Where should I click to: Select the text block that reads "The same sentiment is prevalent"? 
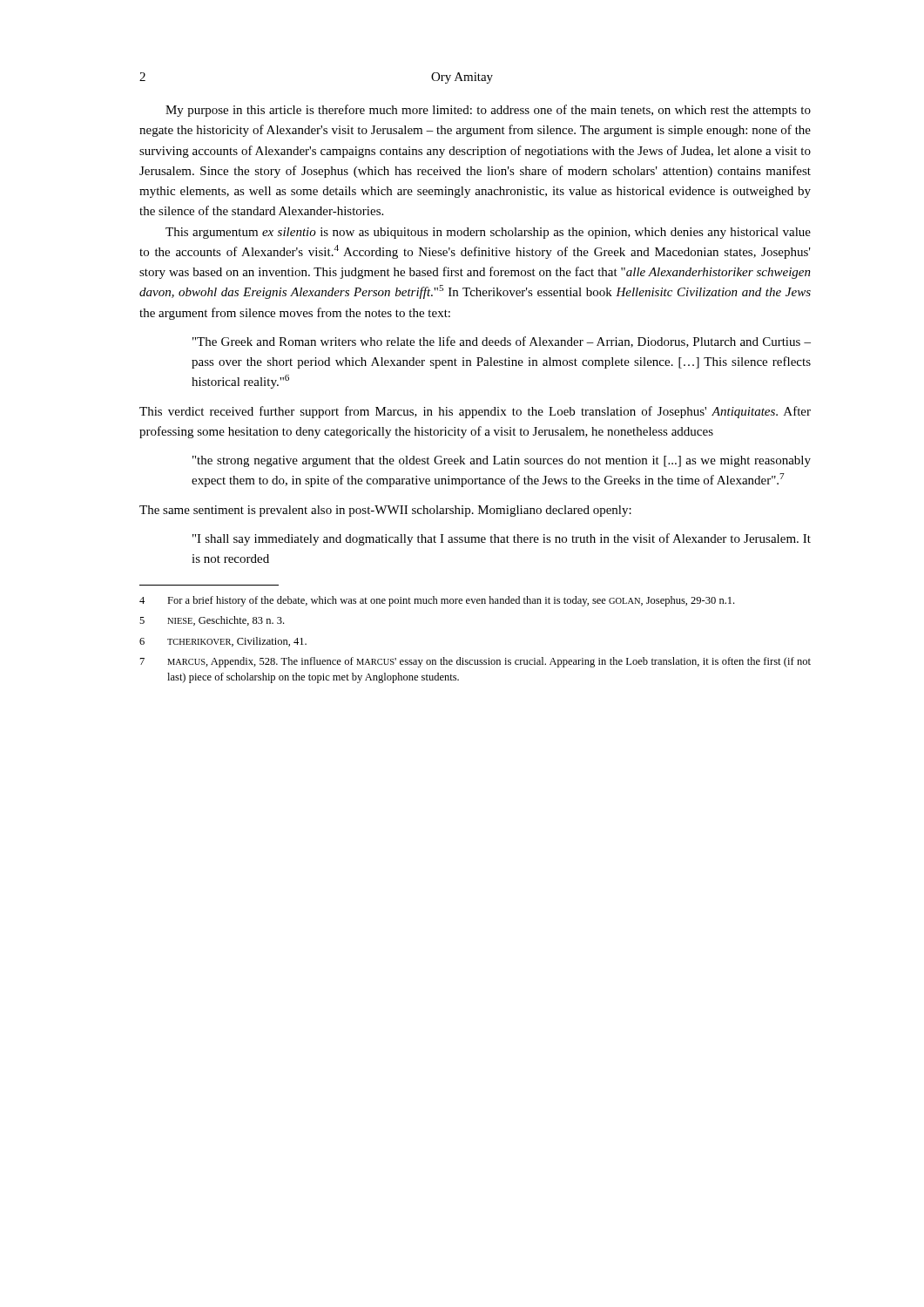[475, 510]
